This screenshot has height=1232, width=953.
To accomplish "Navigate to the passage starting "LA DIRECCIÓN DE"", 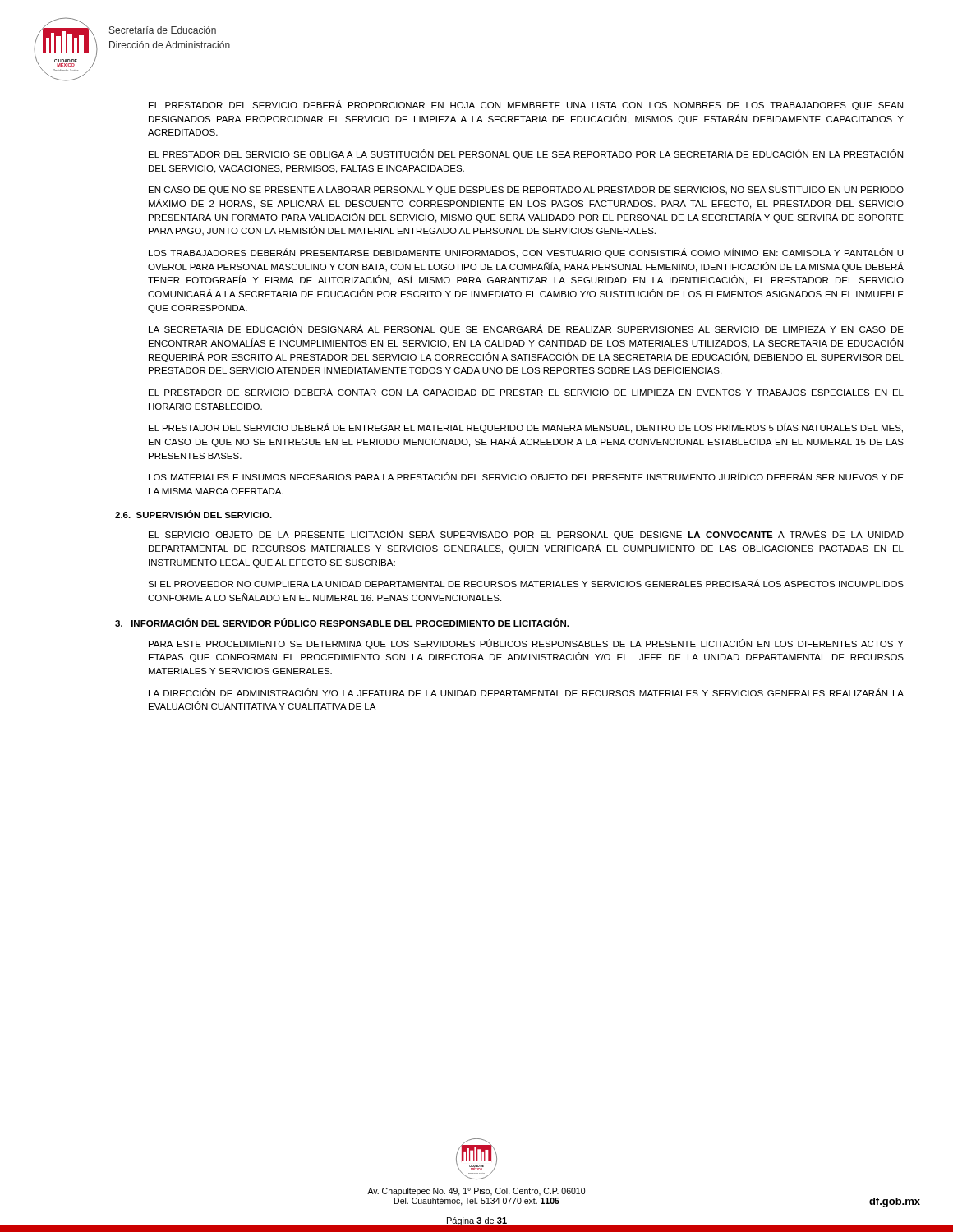I will point(526,700).
